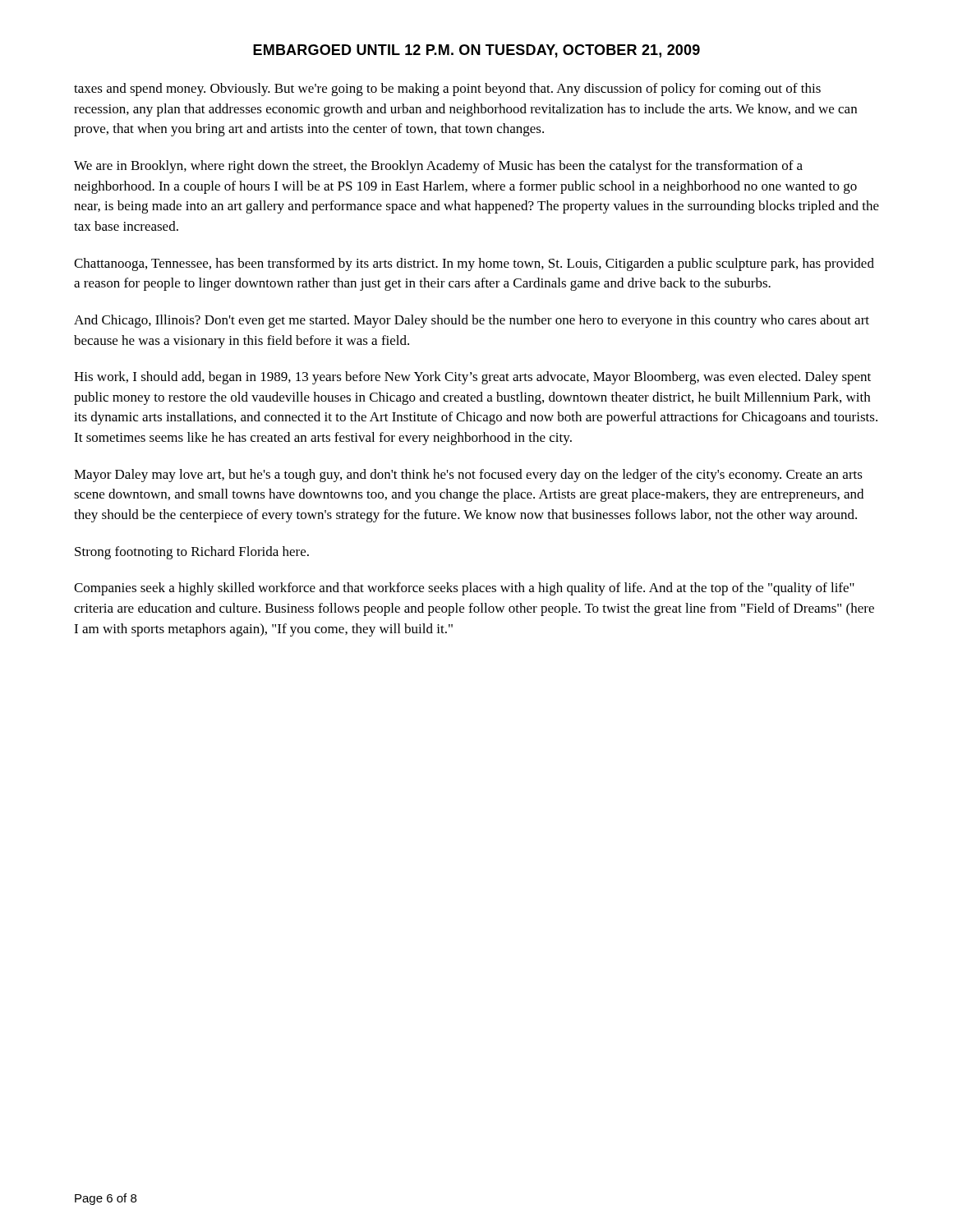Select the text block that says "Mayor Daley may"

point(469,494)
